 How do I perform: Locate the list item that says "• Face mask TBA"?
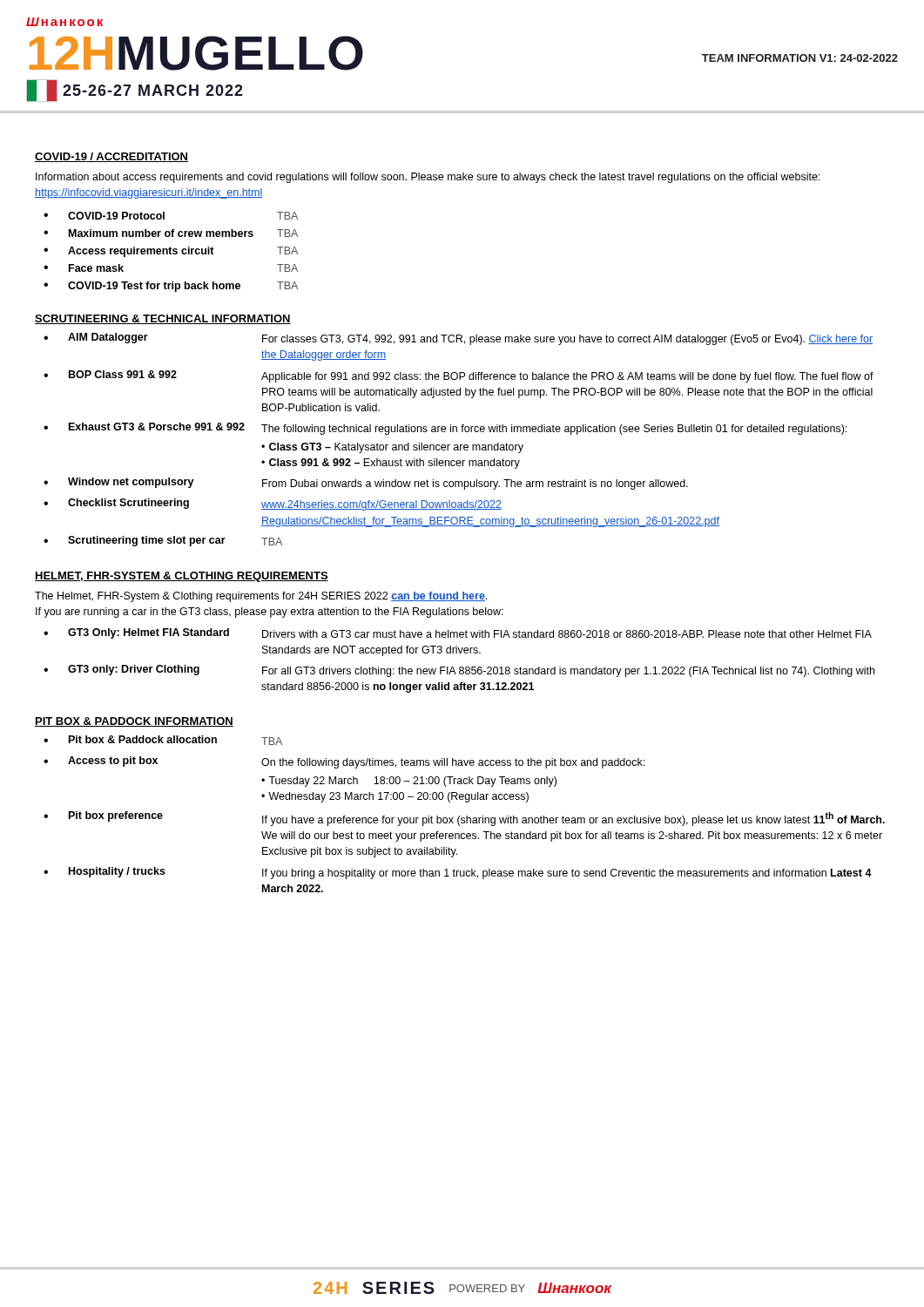point(89,267)
